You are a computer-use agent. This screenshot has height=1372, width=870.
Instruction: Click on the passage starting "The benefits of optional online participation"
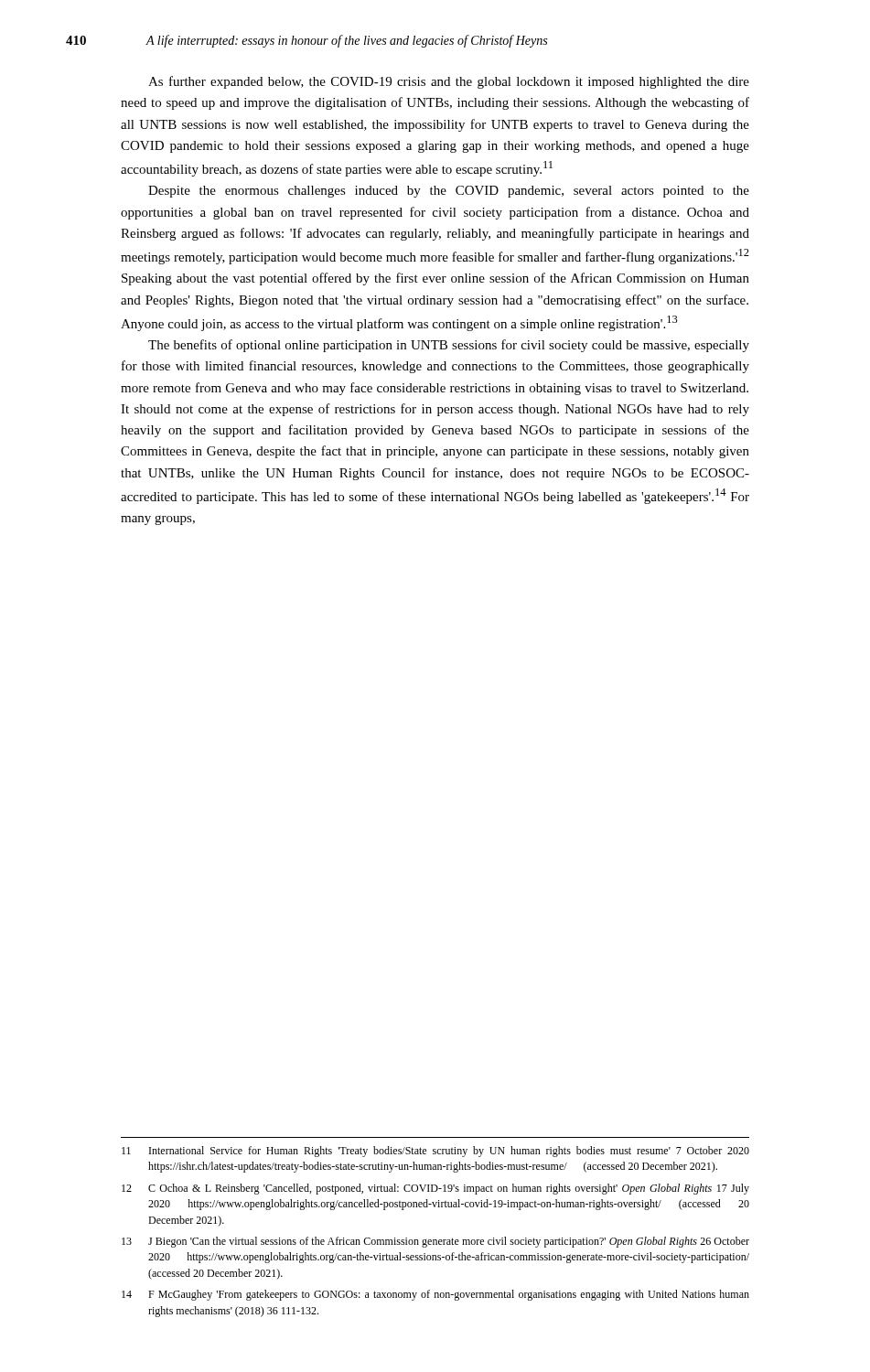435,432
